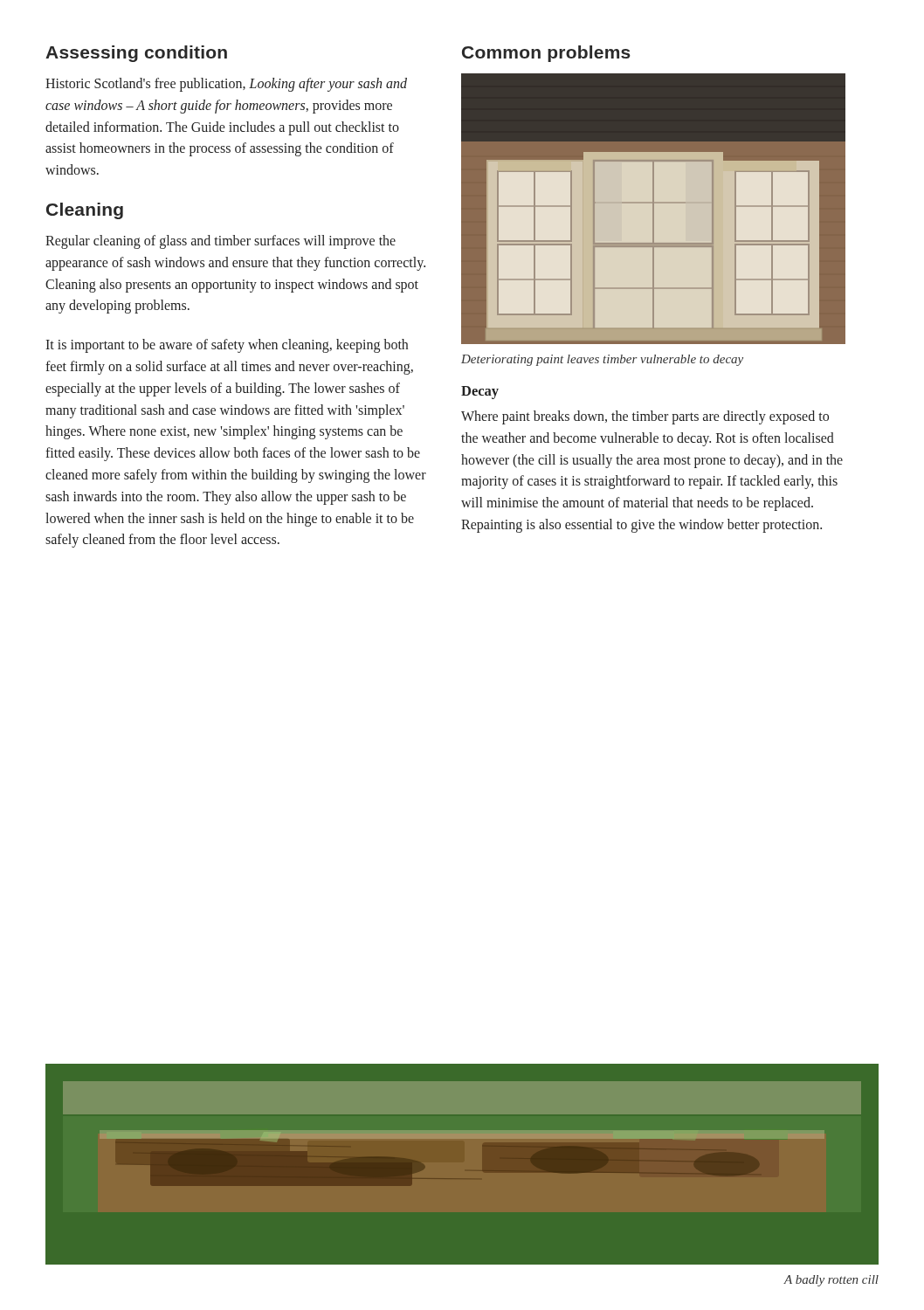Viewport: 924px width, 1310px height.
Task: Click the passage that begins "It is important to"
Action: [238, 443]
